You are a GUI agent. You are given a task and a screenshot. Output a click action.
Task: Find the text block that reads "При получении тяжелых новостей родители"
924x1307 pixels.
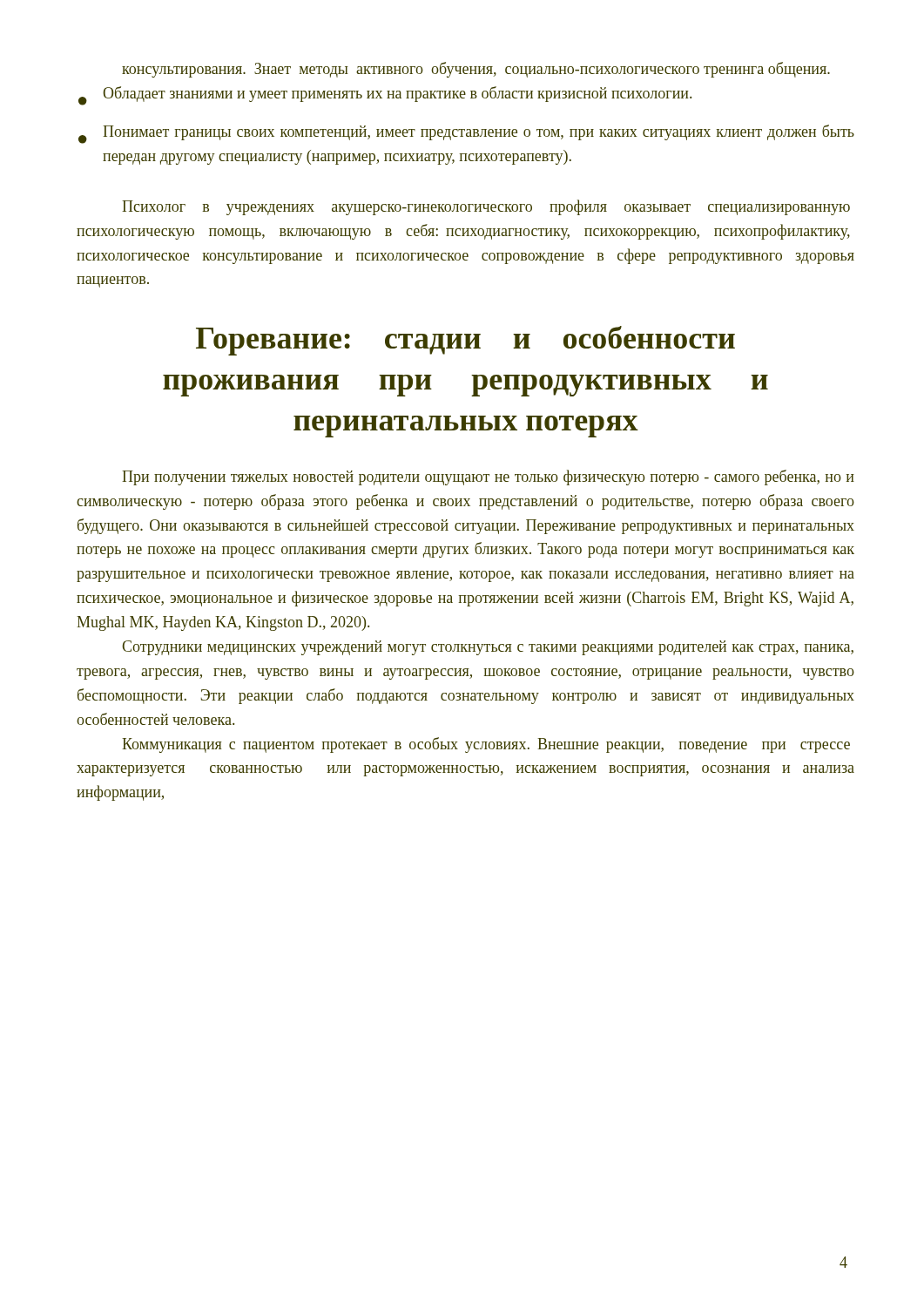(x=465, y=550)
